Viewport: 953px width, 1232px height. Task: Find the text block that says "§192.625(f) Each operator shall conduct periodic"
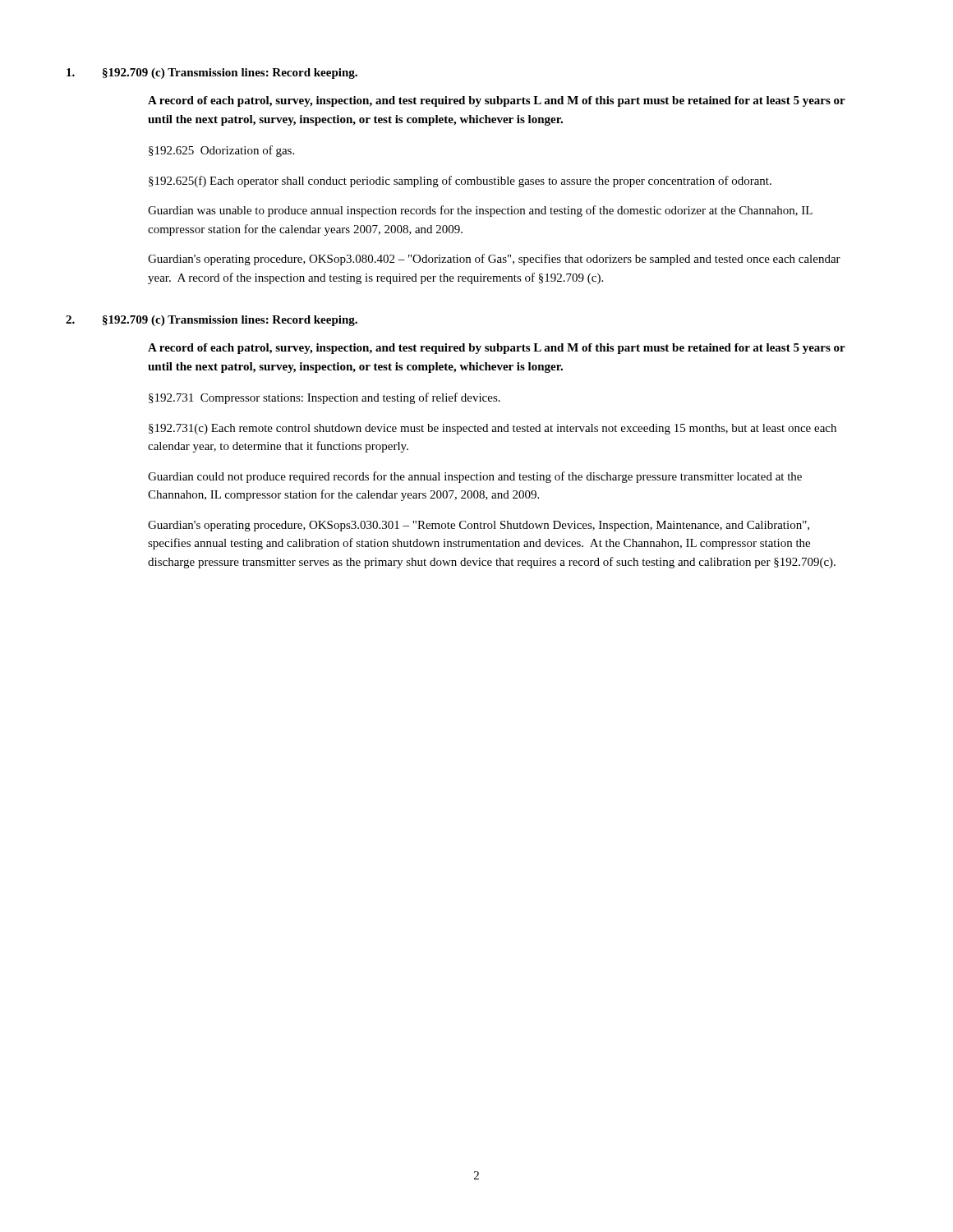[460, 180]
